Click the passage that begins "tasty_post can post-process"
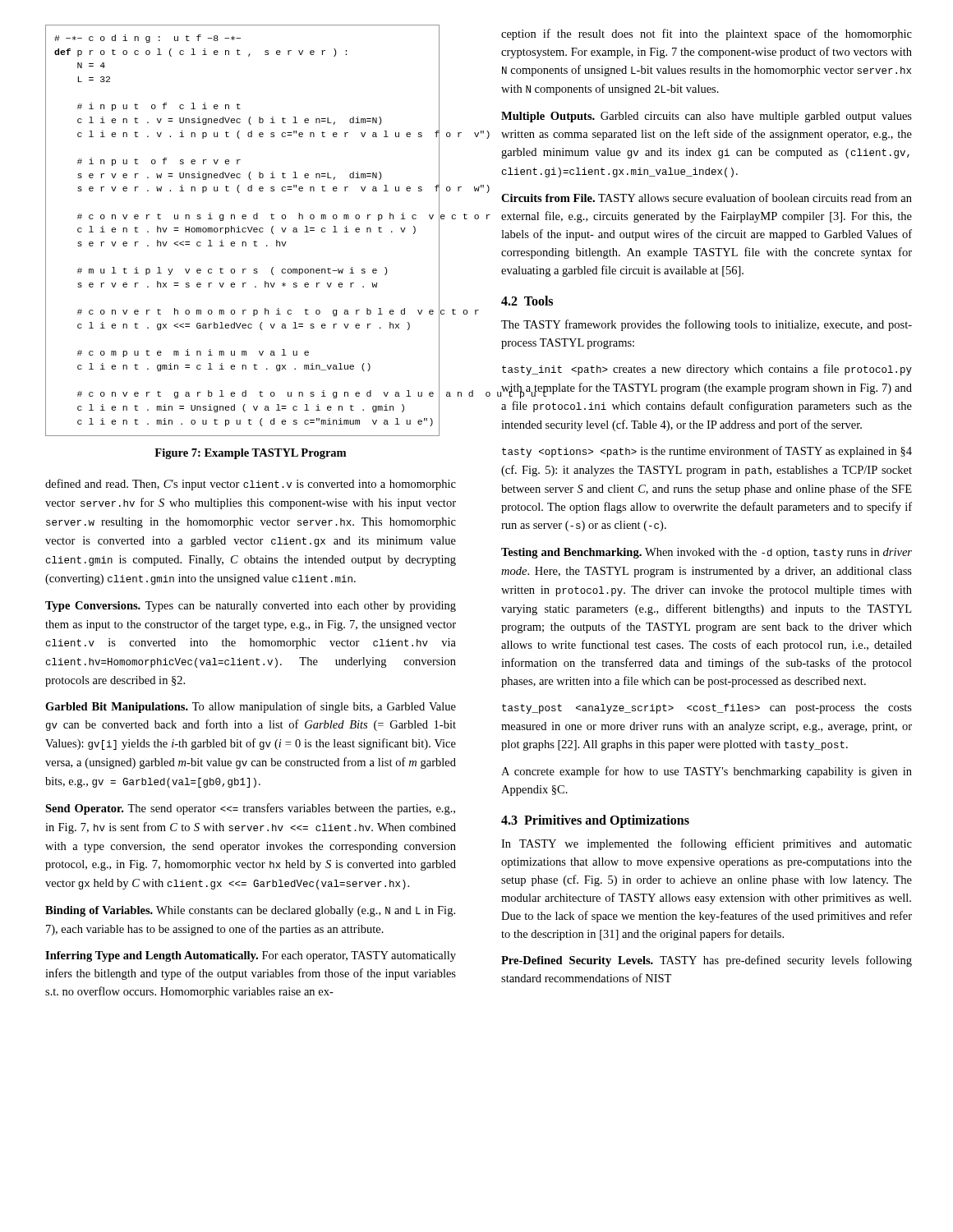Image resolution: width=953 pixels, height=1232 pixels. coord(707,726)
